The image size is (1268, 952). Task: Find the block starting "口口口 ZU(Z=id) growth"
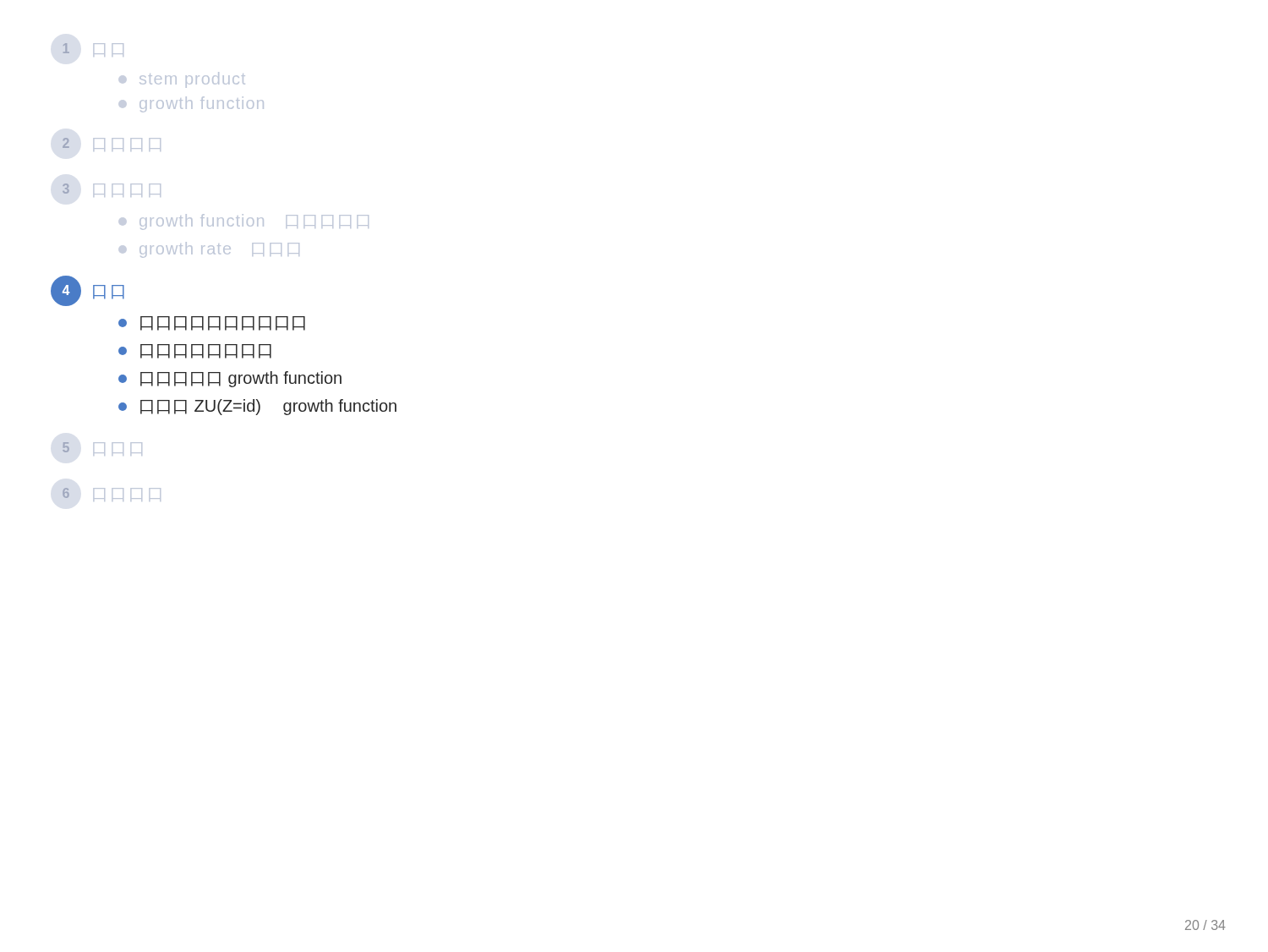(258, 406)
